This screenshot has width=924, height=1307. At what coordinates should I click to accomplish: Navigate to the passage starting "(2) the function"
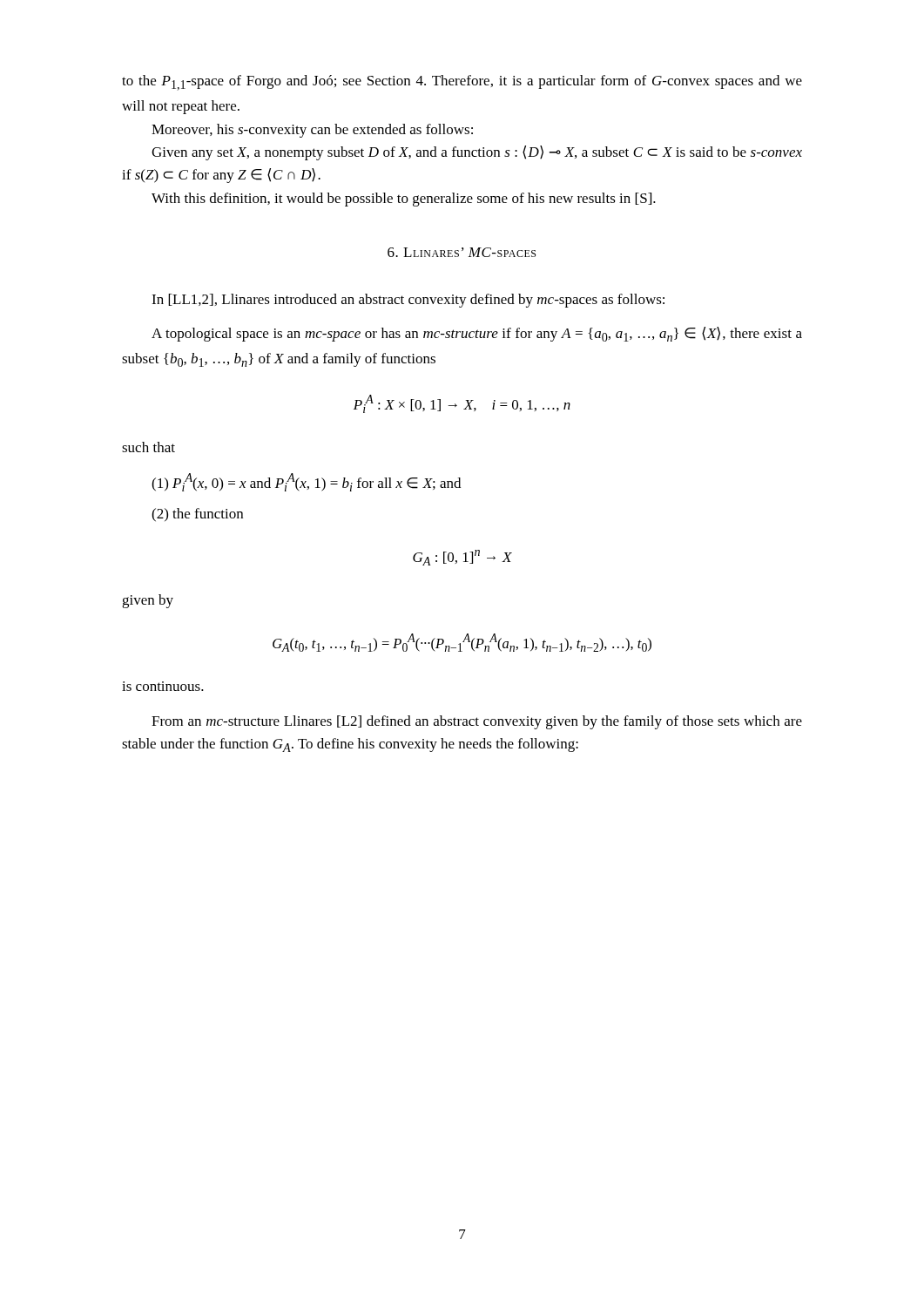click(197, 515)
